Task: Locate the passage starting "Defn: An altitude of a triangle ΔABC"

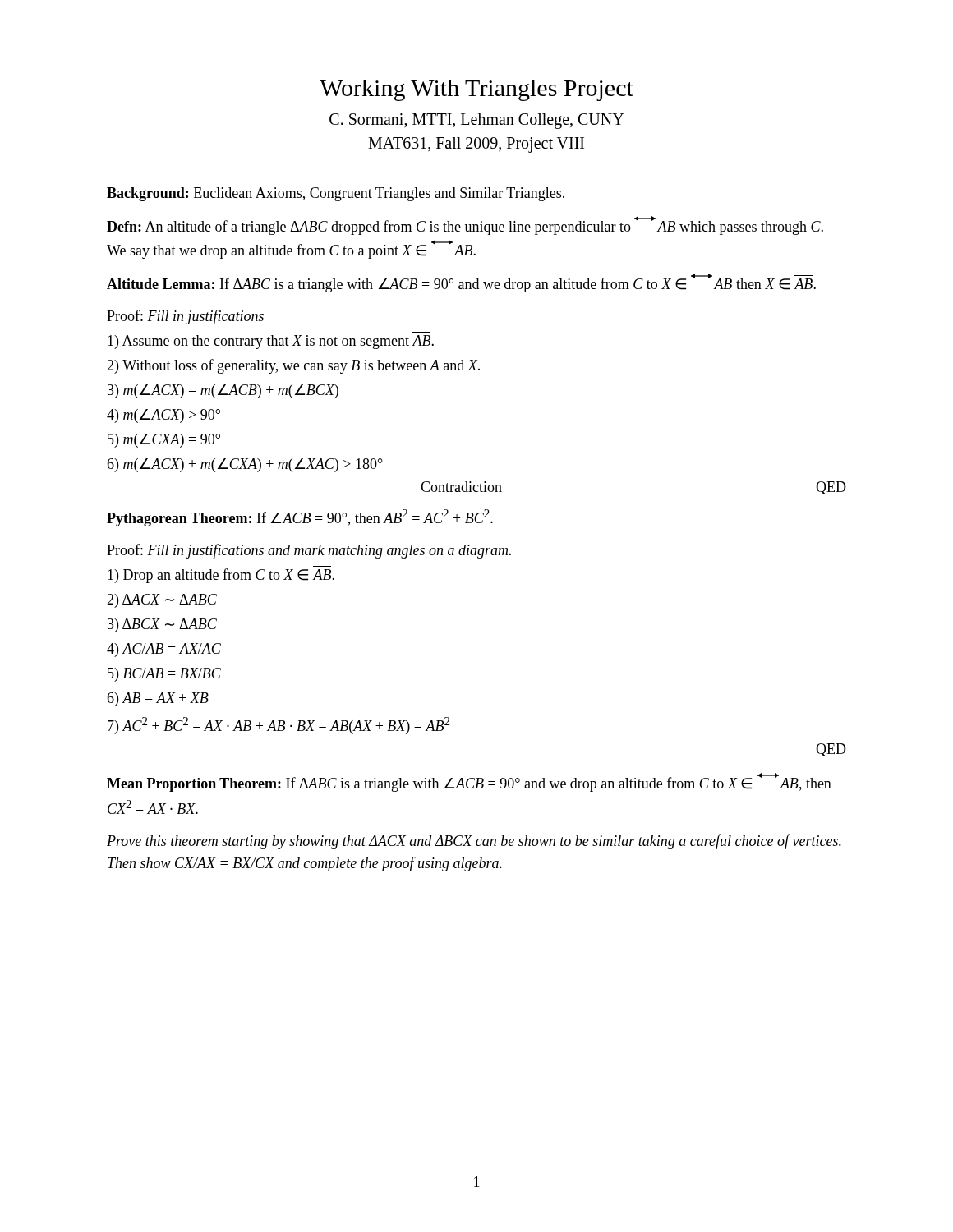Action: point(465,238)
